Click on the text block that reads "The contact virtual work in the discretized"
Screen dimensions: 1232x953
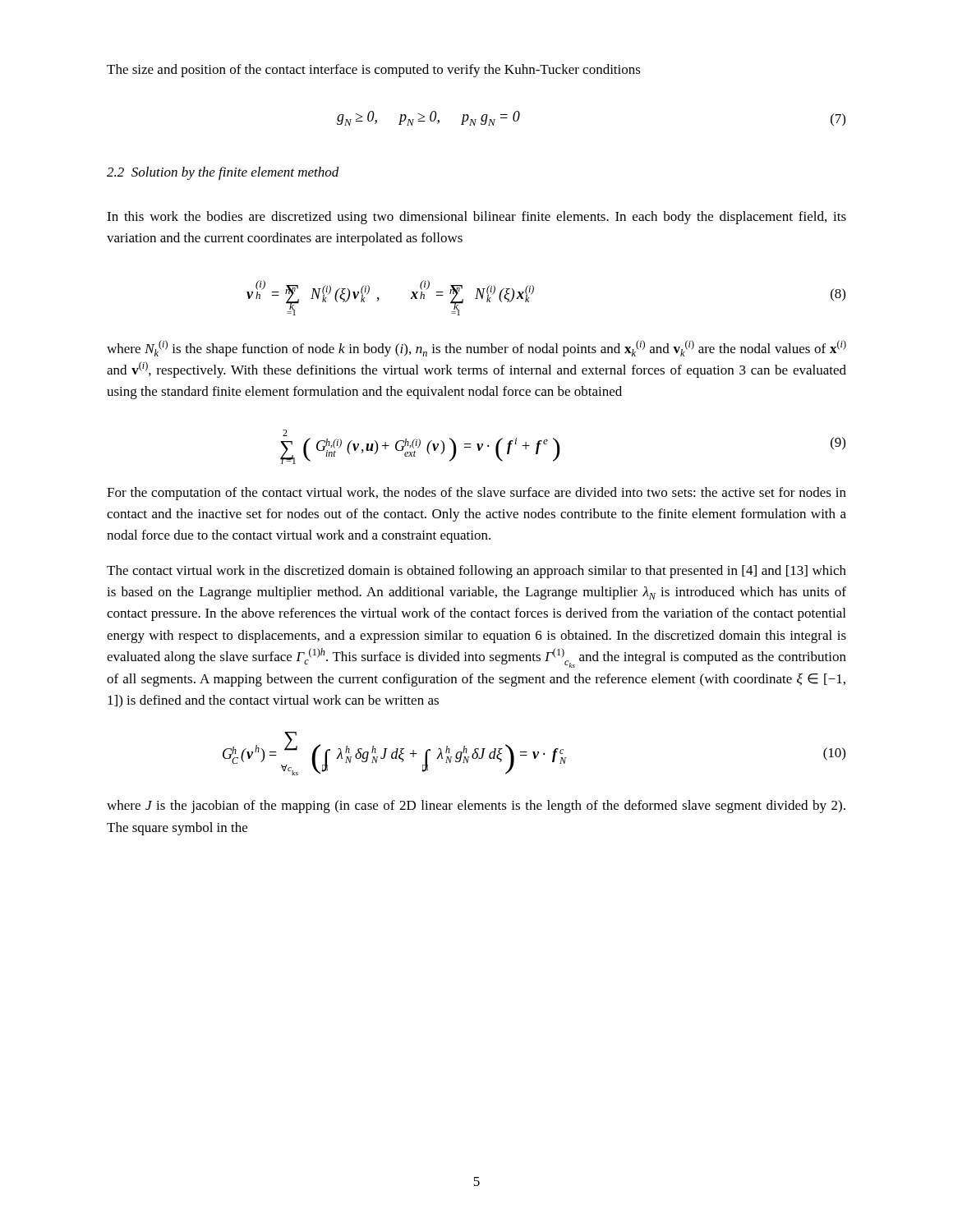click(476, 635)
